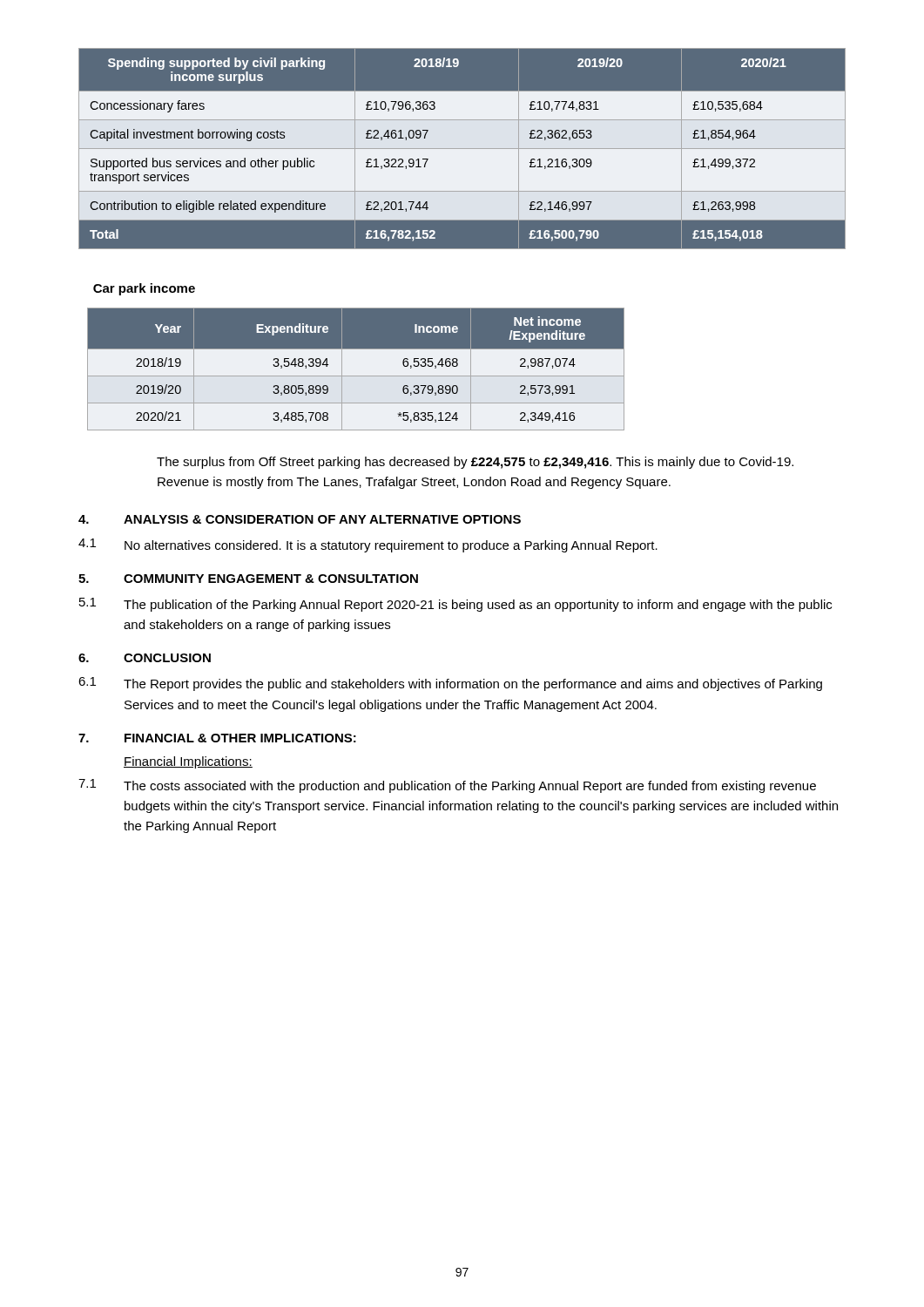
Task: Click on the text block that reads "1 The publication of the Parking Annual"
Action: (x=462, y=614)
